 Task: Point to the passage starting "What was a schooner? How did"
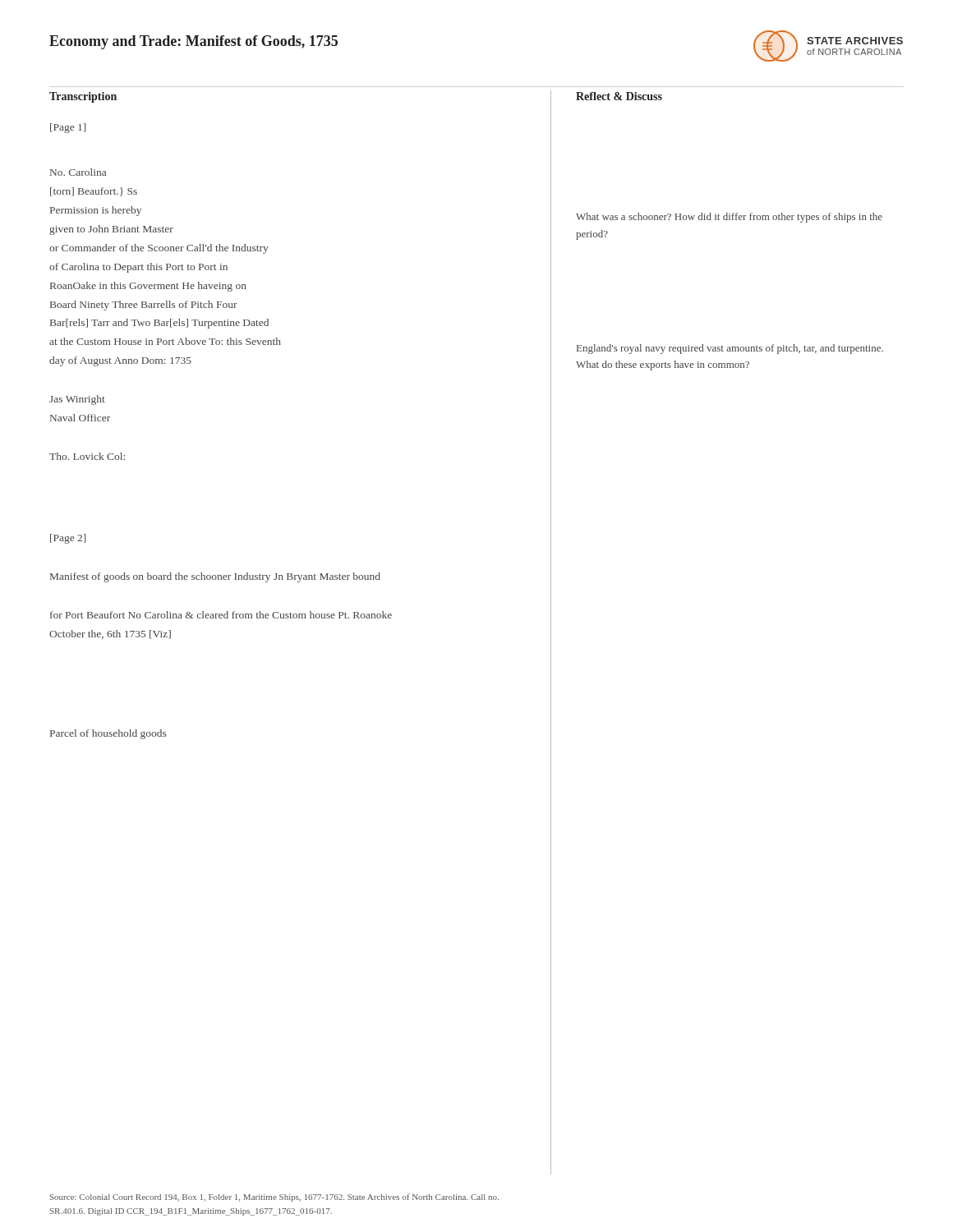click(x=729, y=225)
